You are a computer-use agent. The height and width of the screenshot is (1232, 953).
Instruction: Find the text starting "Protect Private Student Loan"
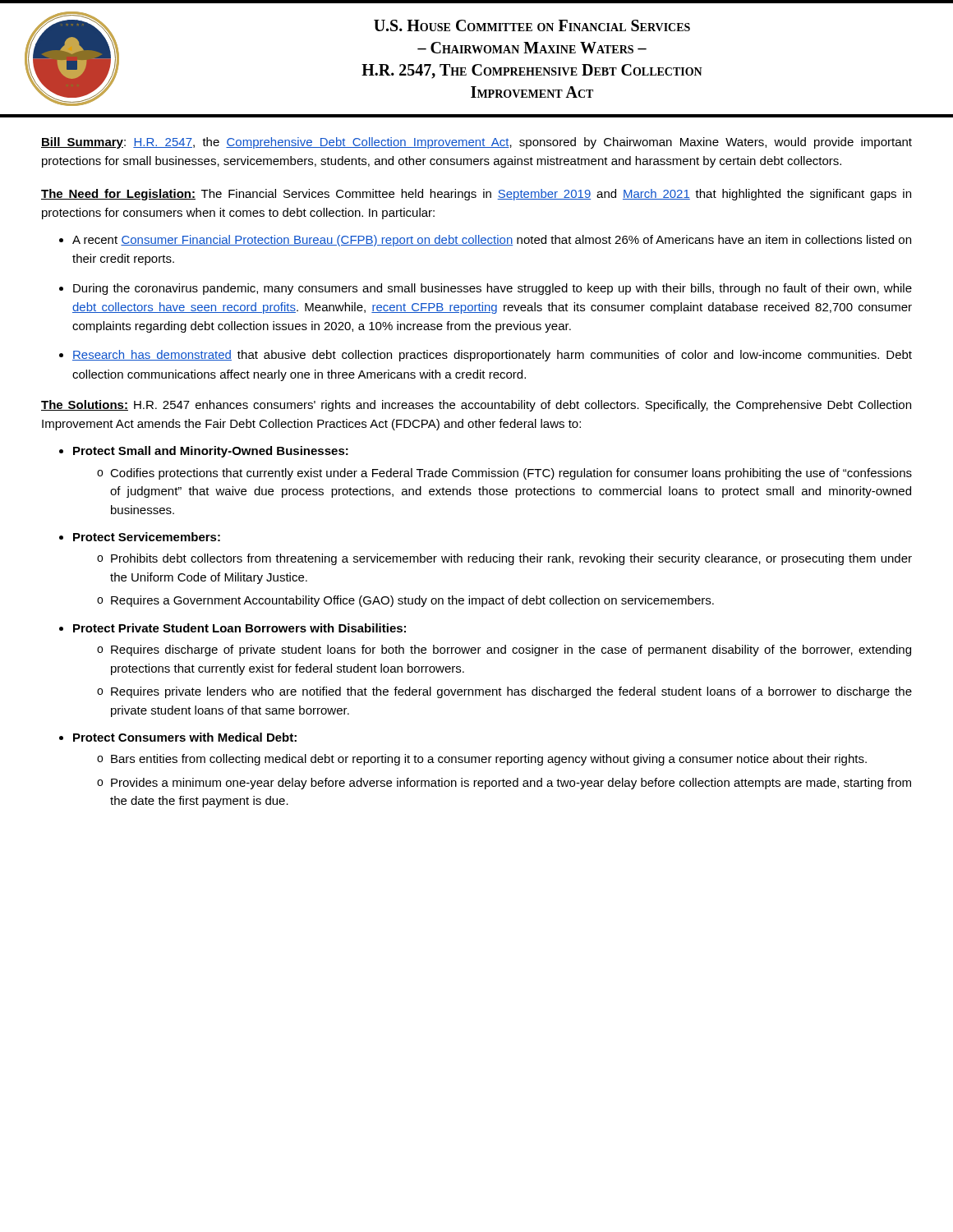239,628
